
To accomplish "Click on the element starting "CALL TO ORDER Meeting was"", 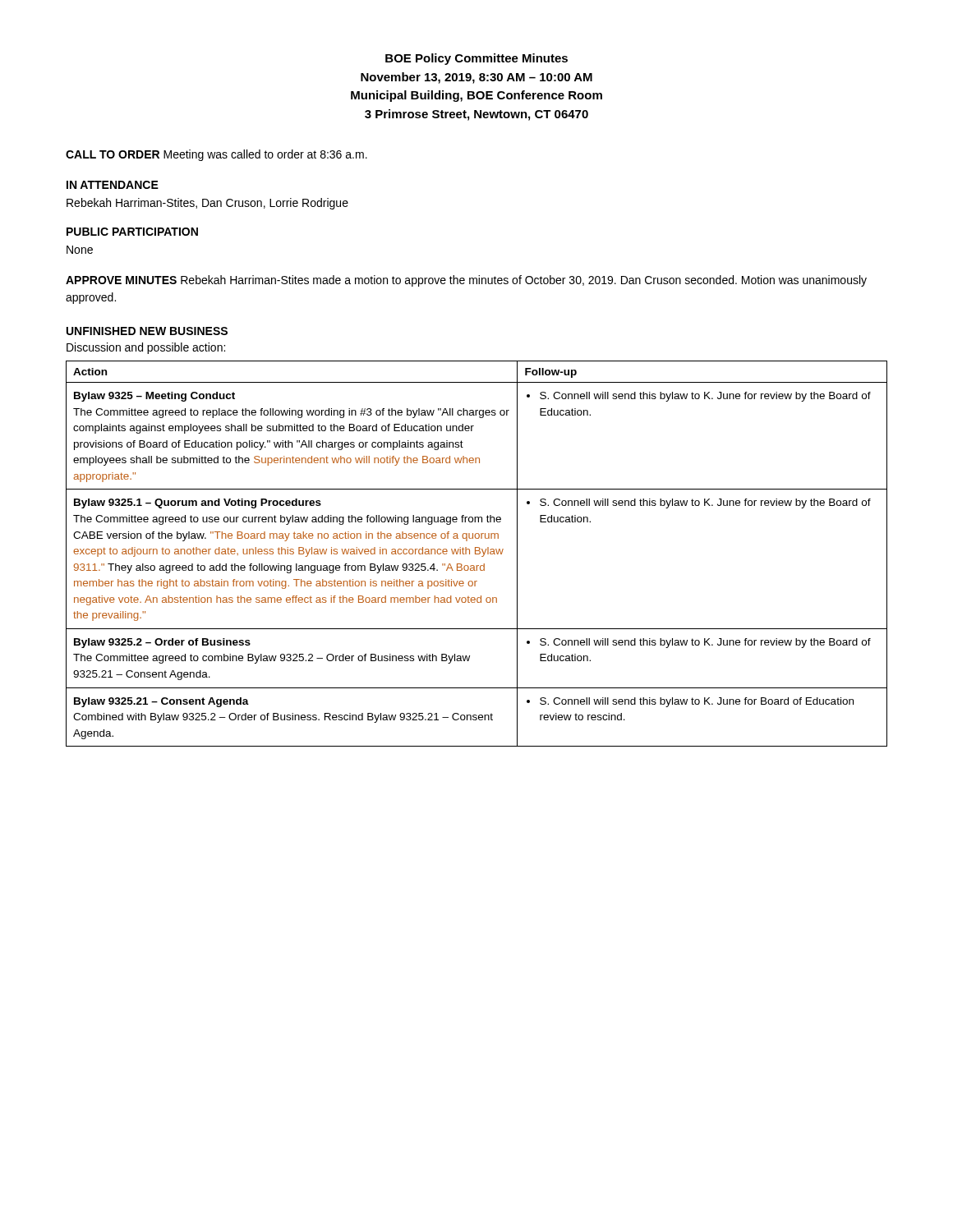I will (217, 154).
